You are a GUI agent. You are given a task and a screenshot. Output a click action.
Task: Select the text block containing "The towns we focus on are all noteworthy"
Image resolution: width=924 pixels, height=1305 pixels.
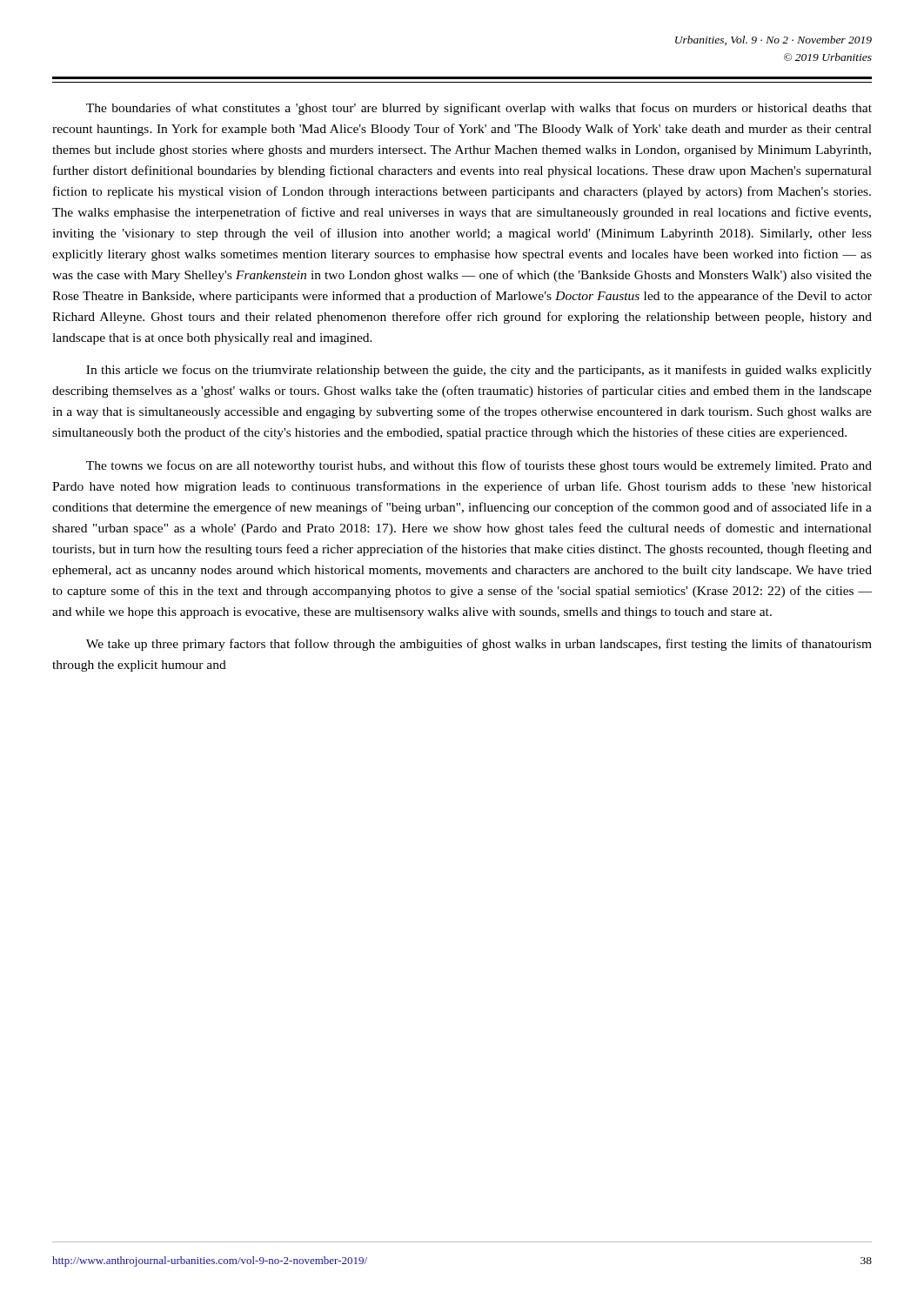462,538
